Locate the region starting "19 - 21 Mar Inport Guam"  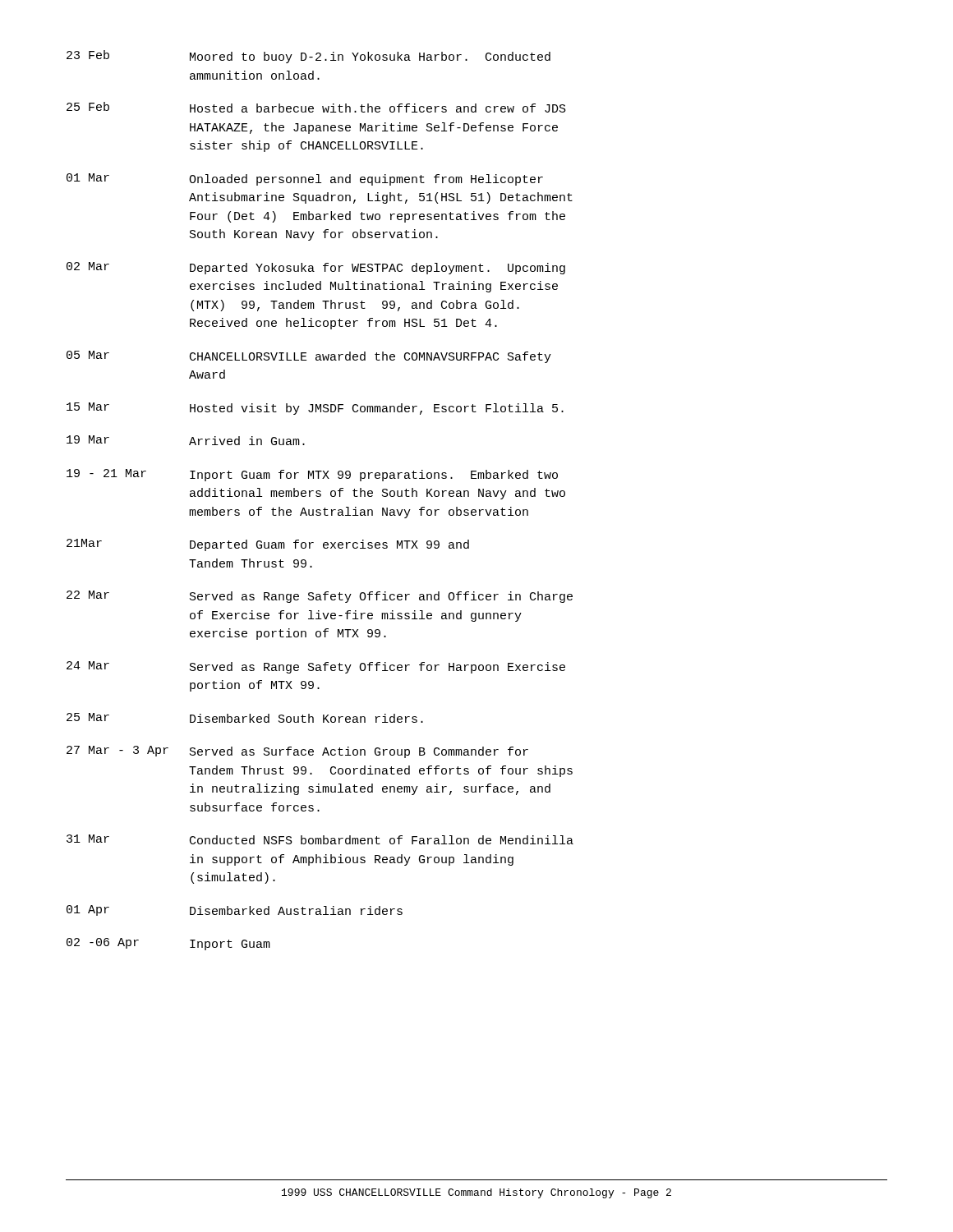(476, 495)
